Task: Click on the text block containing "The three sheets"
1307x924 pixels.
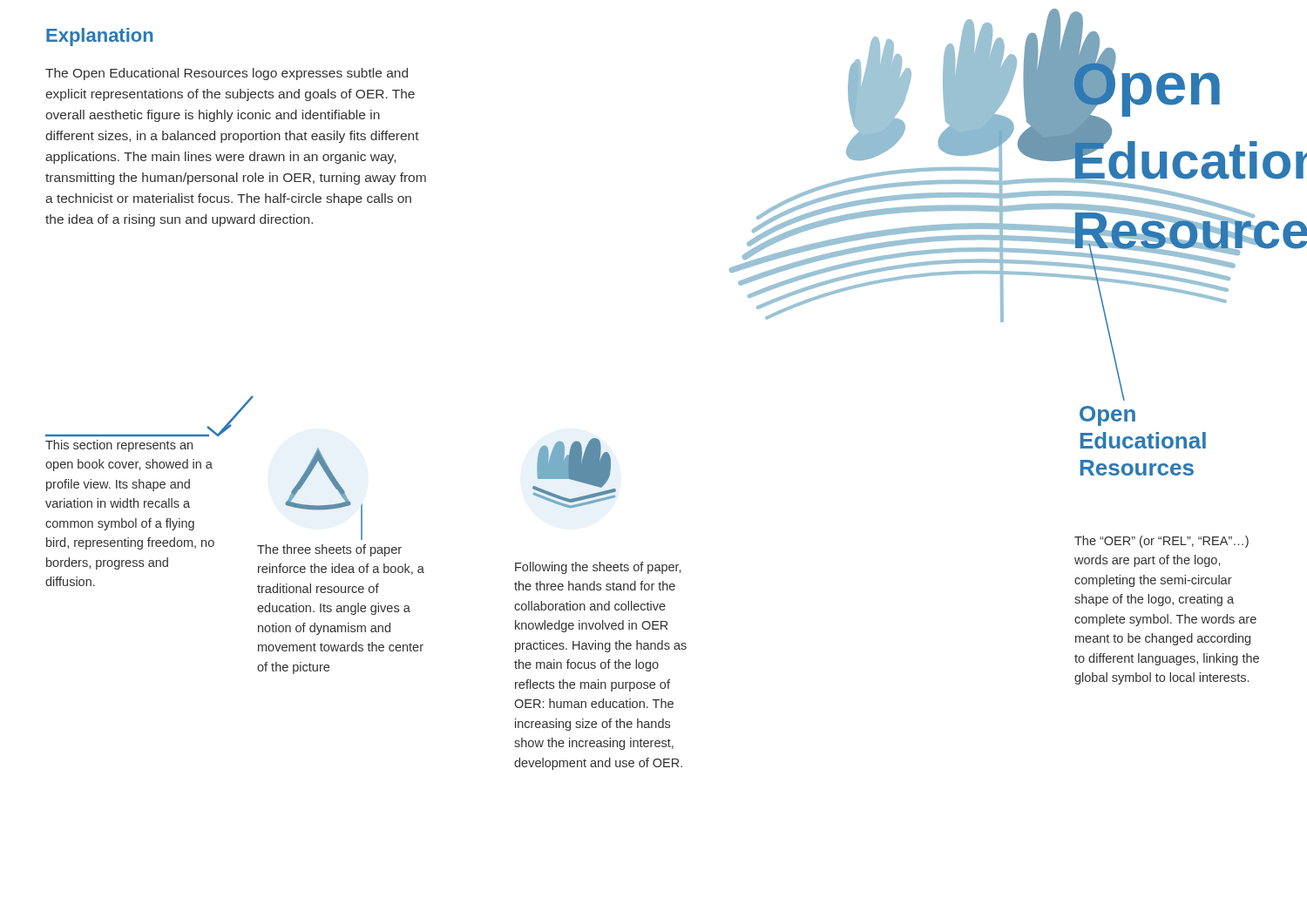Action: pos(341,608)
